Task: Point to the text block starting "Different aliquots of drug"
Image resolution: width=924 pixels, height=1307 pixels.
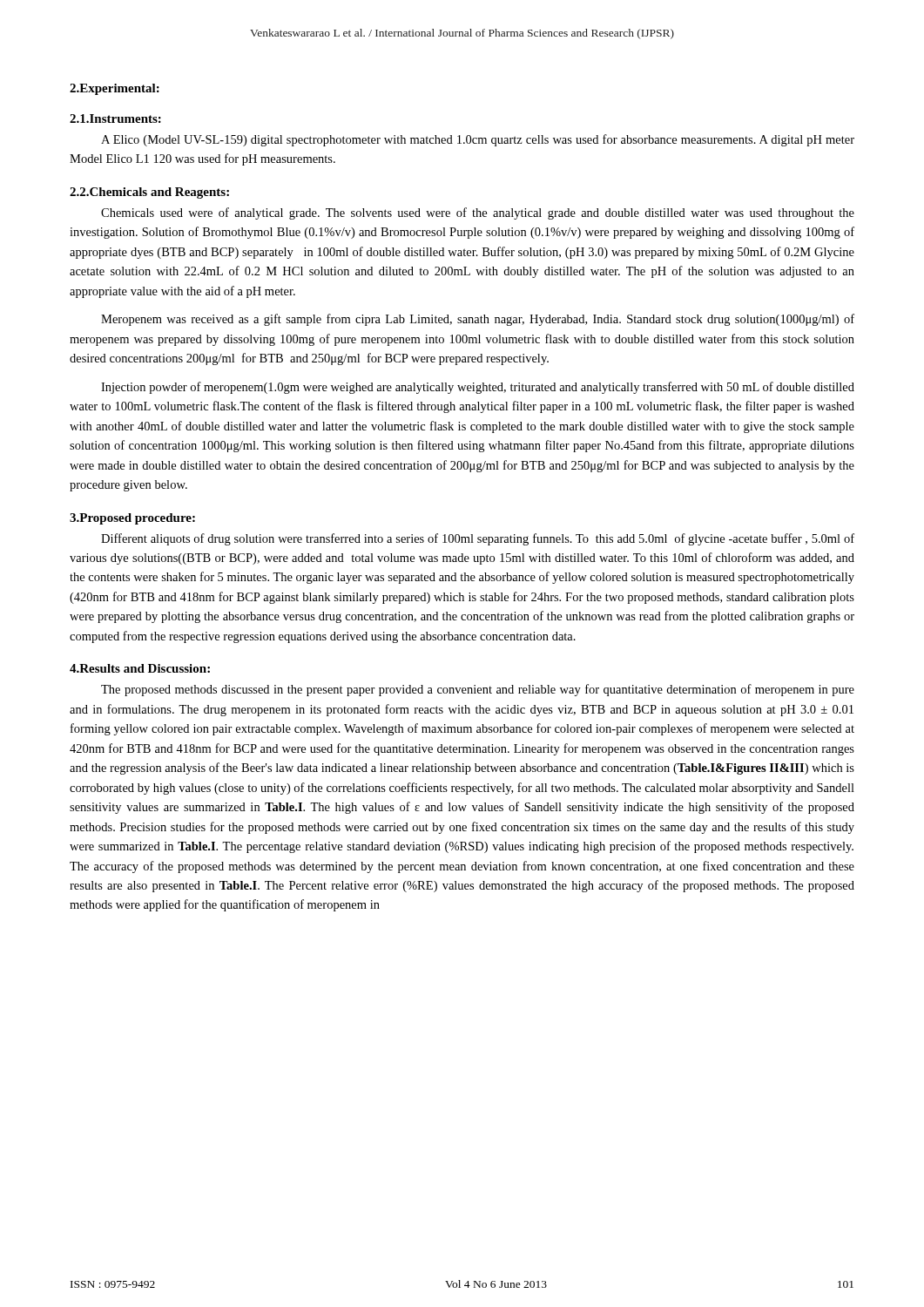Action: point(462,587)
